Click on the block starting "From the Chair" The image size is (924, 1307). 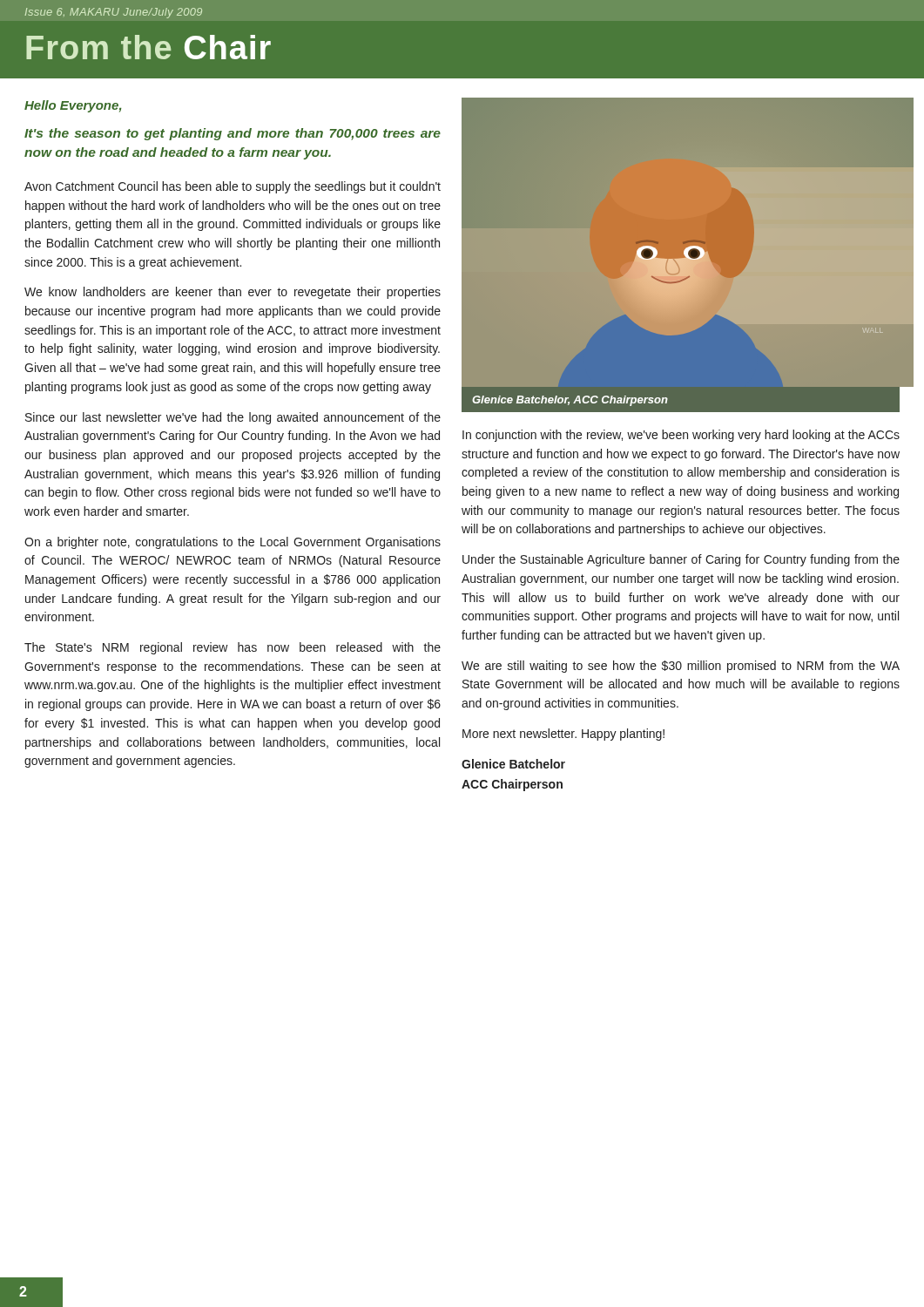tap(148, 48)
